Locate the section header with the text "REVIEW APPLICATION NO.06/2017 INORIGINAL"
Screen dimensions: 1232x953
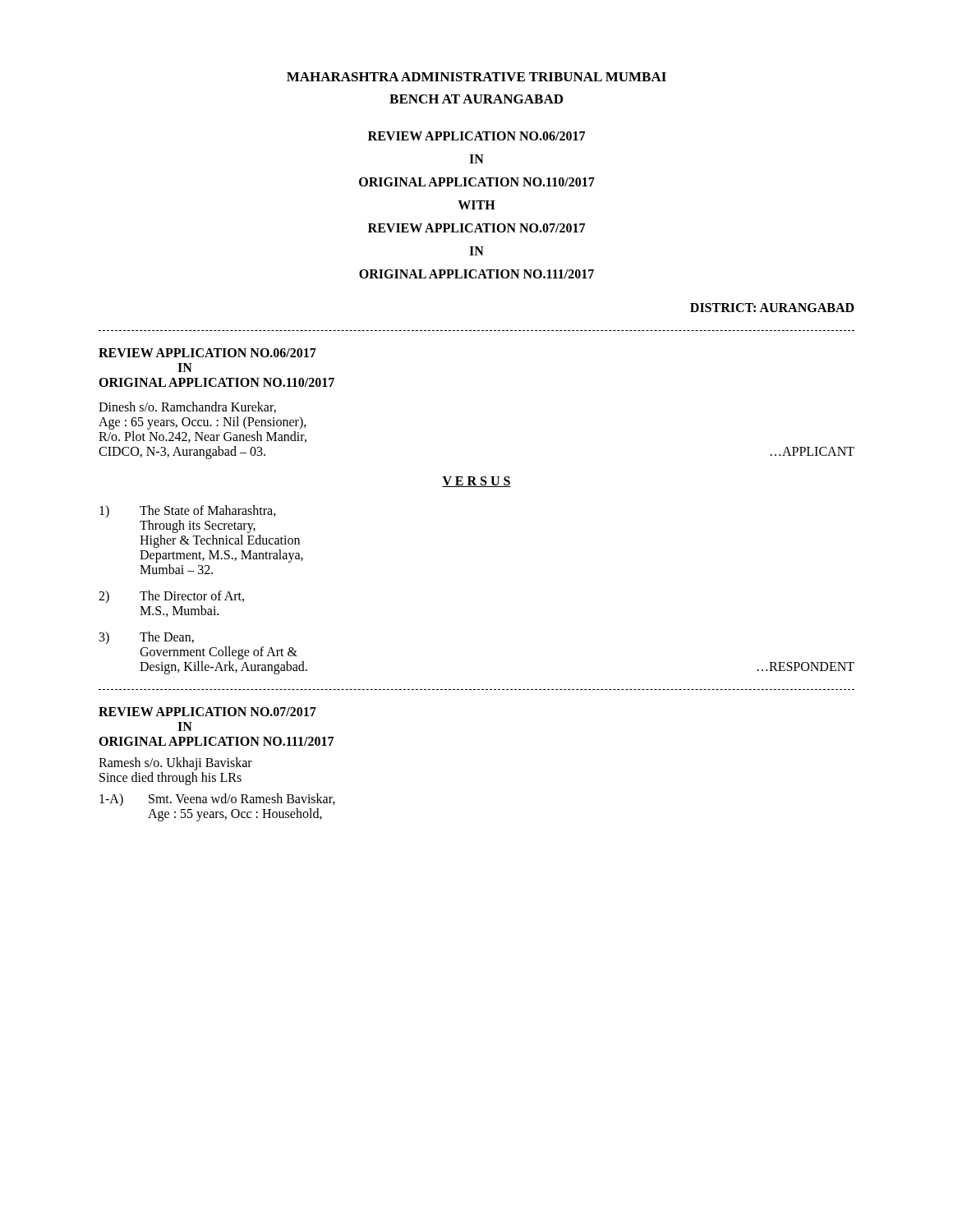coord(217,368)
